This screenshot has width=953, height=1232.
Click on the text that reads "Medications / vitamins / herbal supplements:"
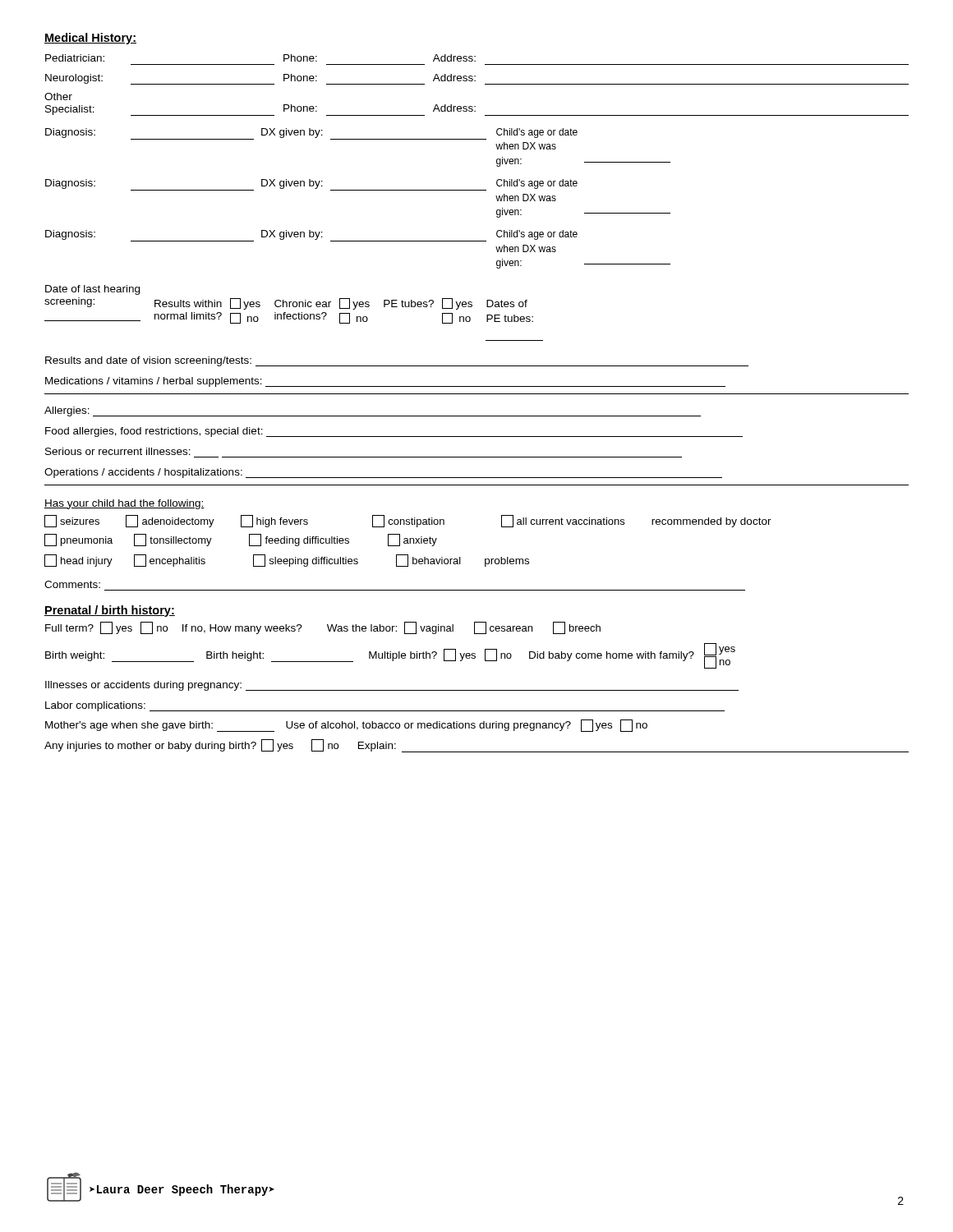click(x=385, y=379)
